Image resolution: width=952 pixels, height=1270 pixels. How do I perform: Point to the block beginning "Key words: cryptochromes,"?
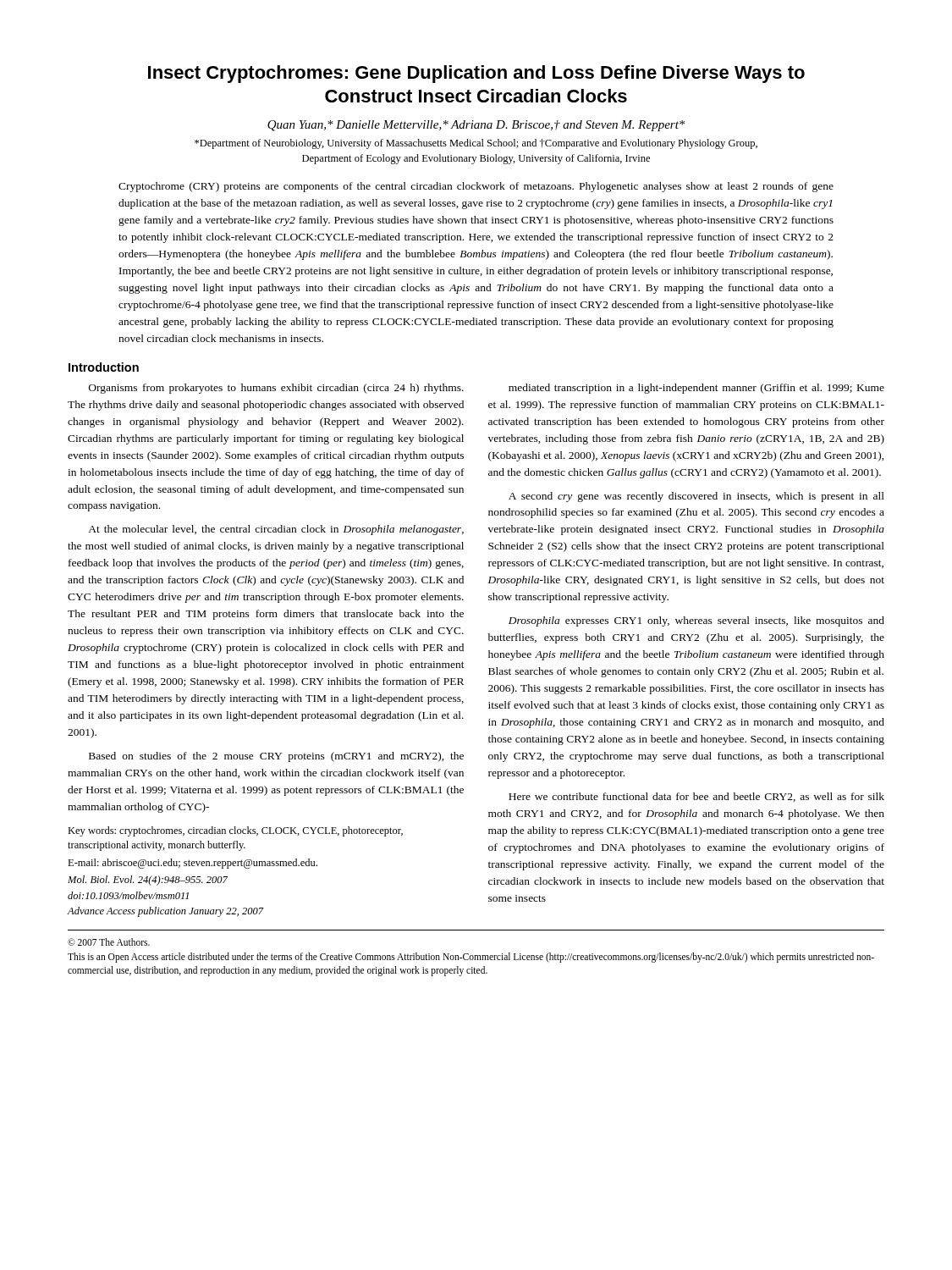tap(236, 838)
